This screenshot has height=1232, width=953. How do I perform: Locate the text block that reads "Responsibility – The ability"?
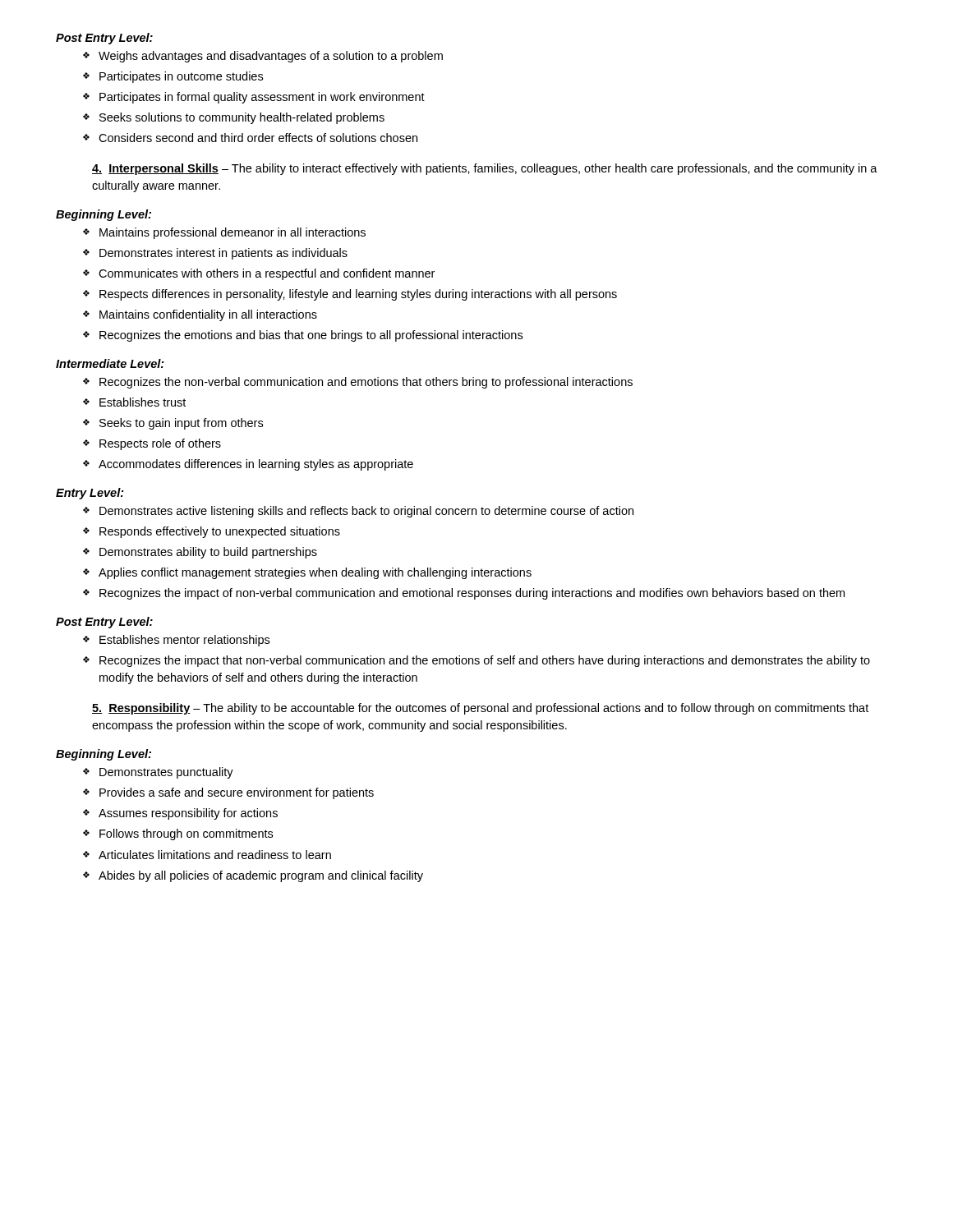click(x=480, y=717)
